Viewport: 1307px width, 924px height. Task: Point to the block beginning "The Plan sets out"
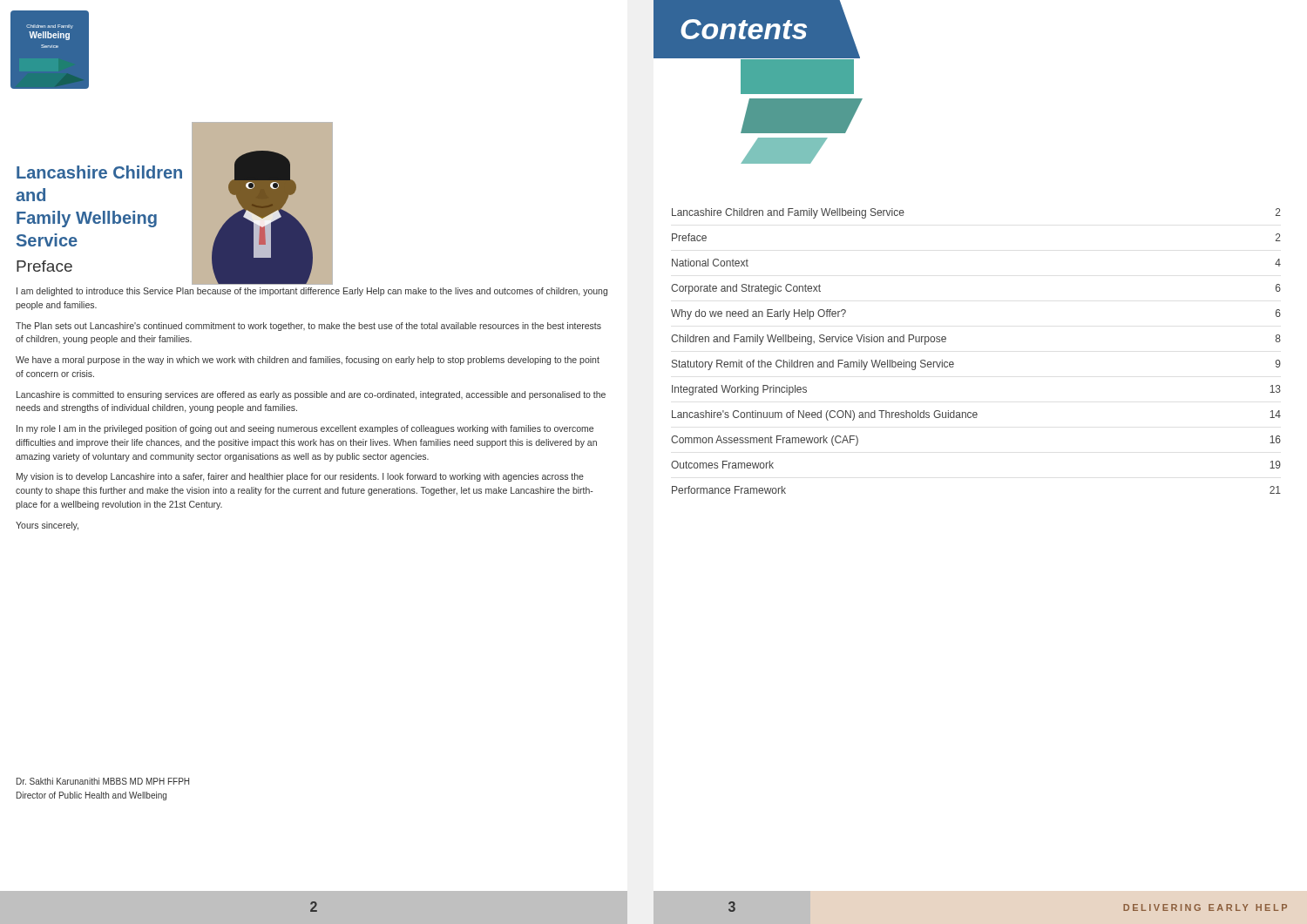click(312, 333)
